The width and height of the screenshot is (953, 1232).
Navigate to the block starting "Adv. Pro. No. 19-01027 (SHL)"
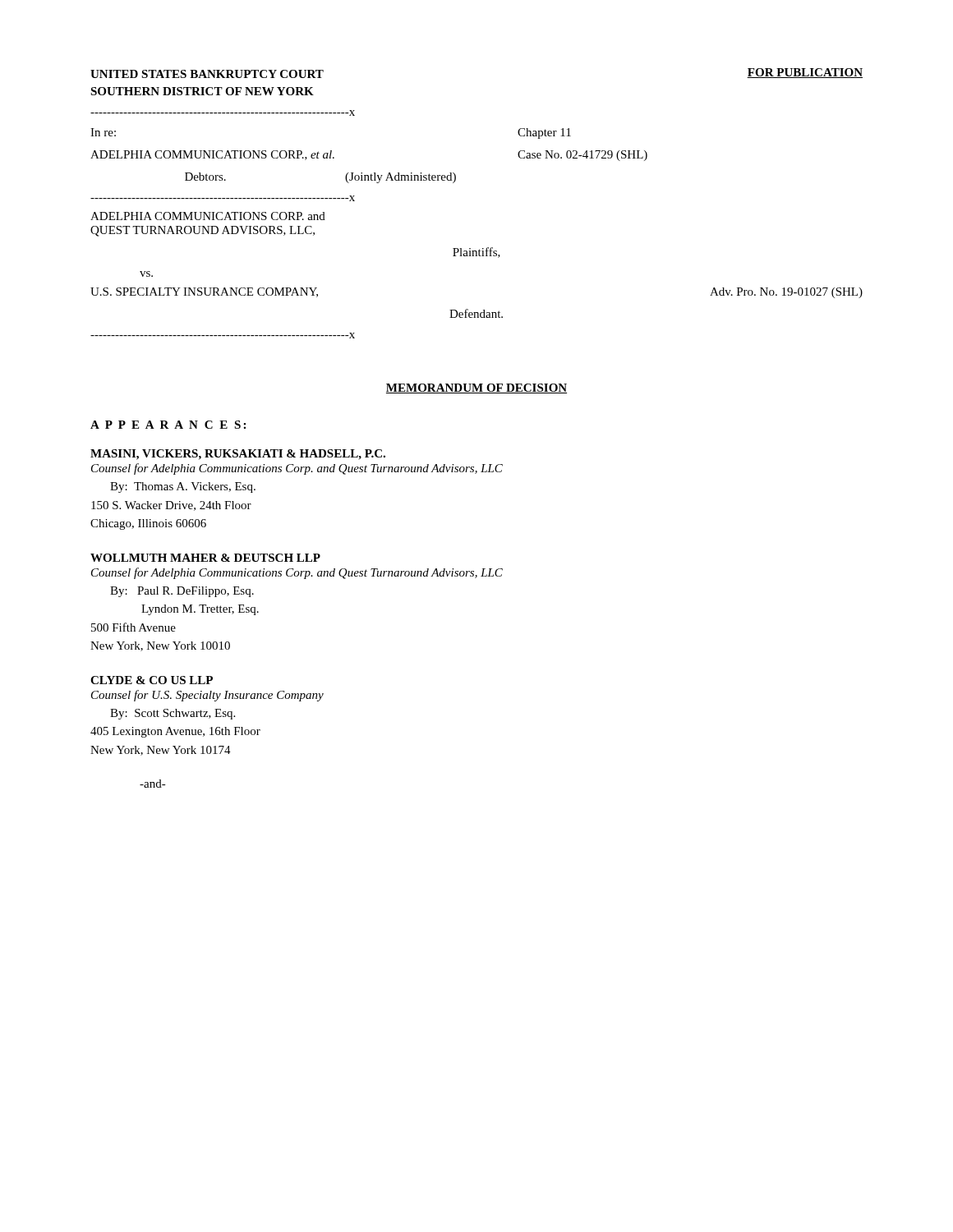(x=786, y=292)
